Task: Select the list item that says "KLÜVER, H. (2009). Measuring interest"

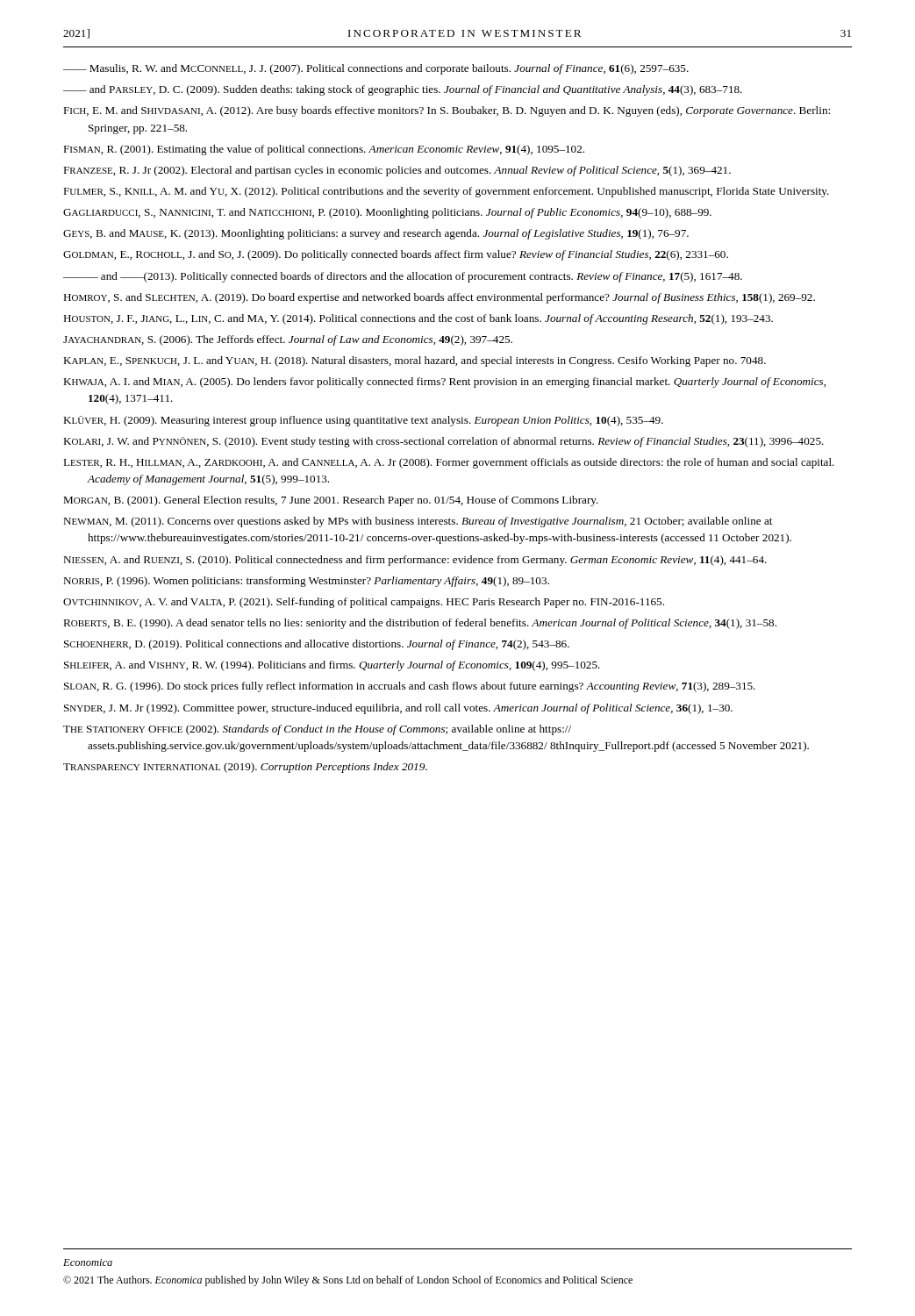Action: (363, 419)
